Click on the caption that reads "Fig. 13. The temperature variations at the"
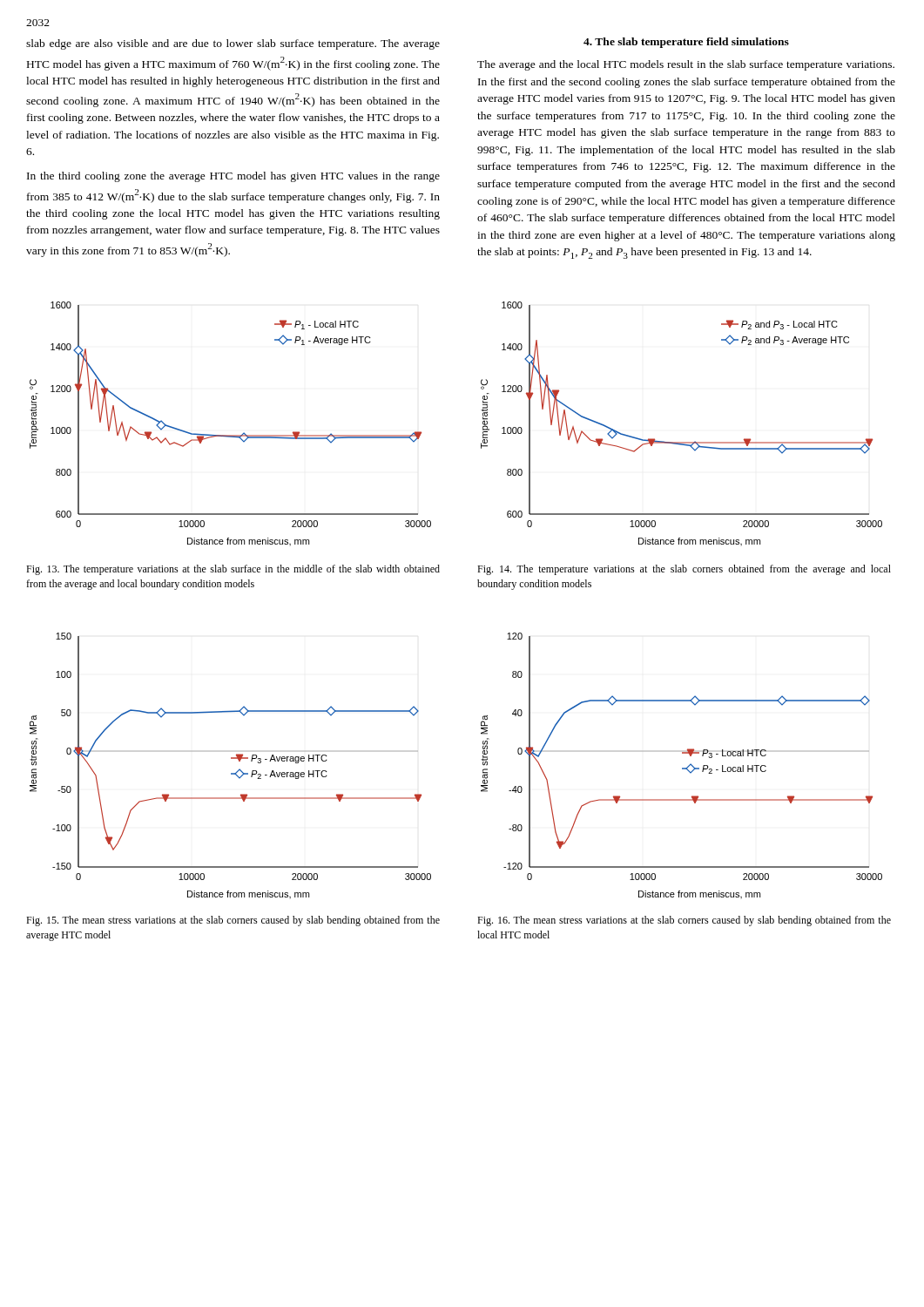This screenshot has width=924, height=1307. pos(233,577)
